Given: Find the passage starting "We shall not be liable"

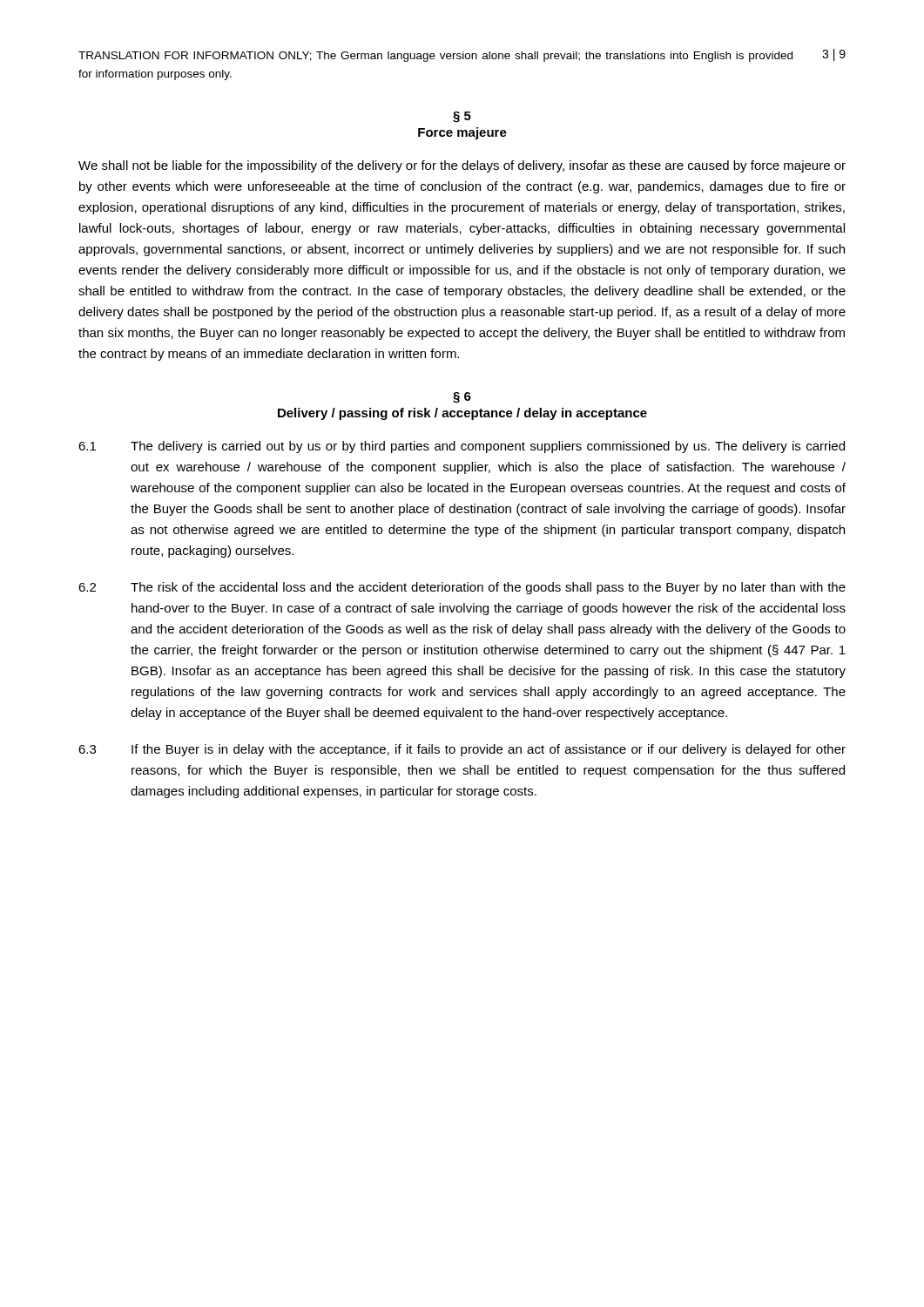Looking at the screenshot, I should [462, 259].
